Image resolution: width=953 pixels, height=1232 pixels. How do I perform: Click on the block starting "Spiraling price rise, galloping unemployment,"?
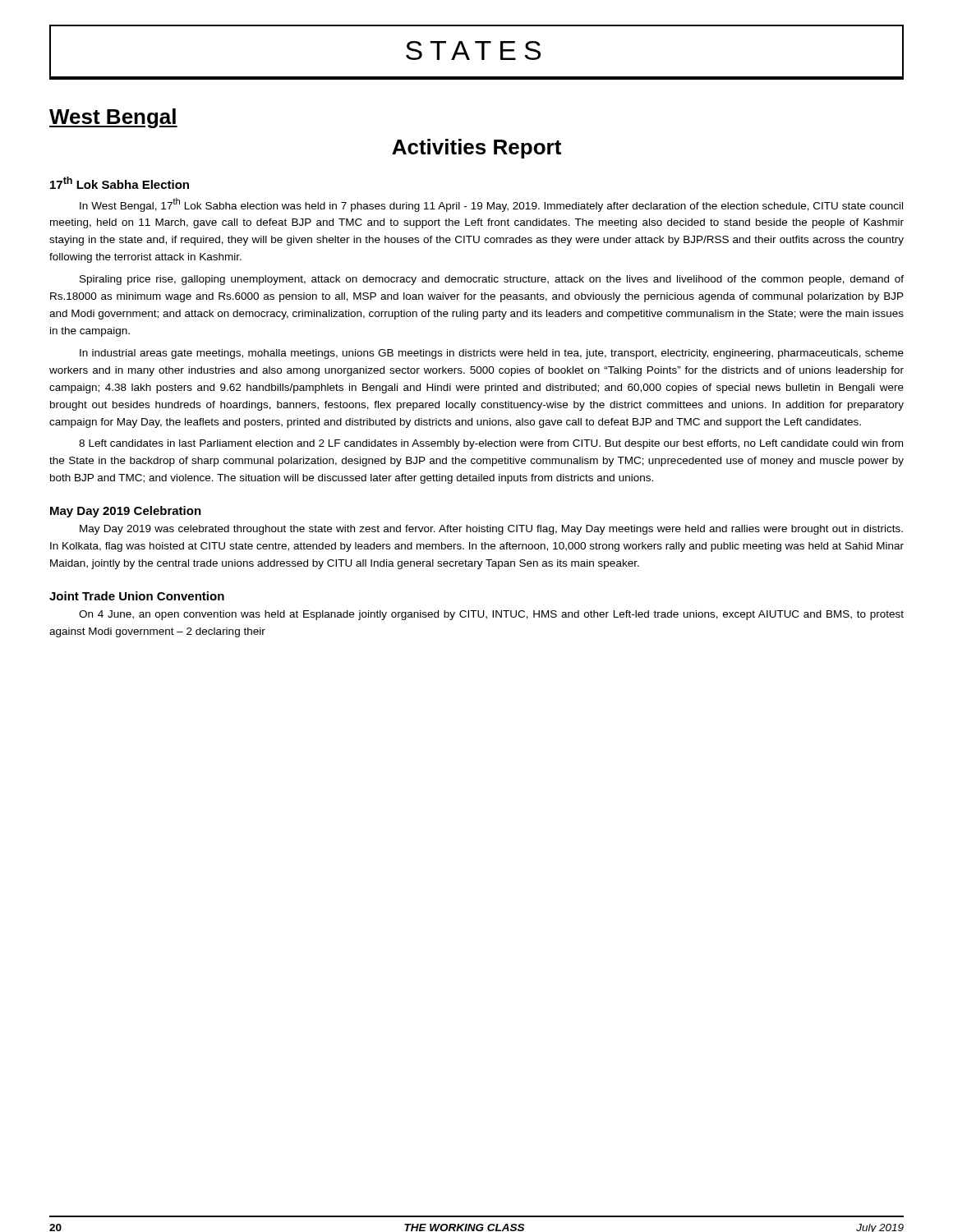tap(476, 306)
